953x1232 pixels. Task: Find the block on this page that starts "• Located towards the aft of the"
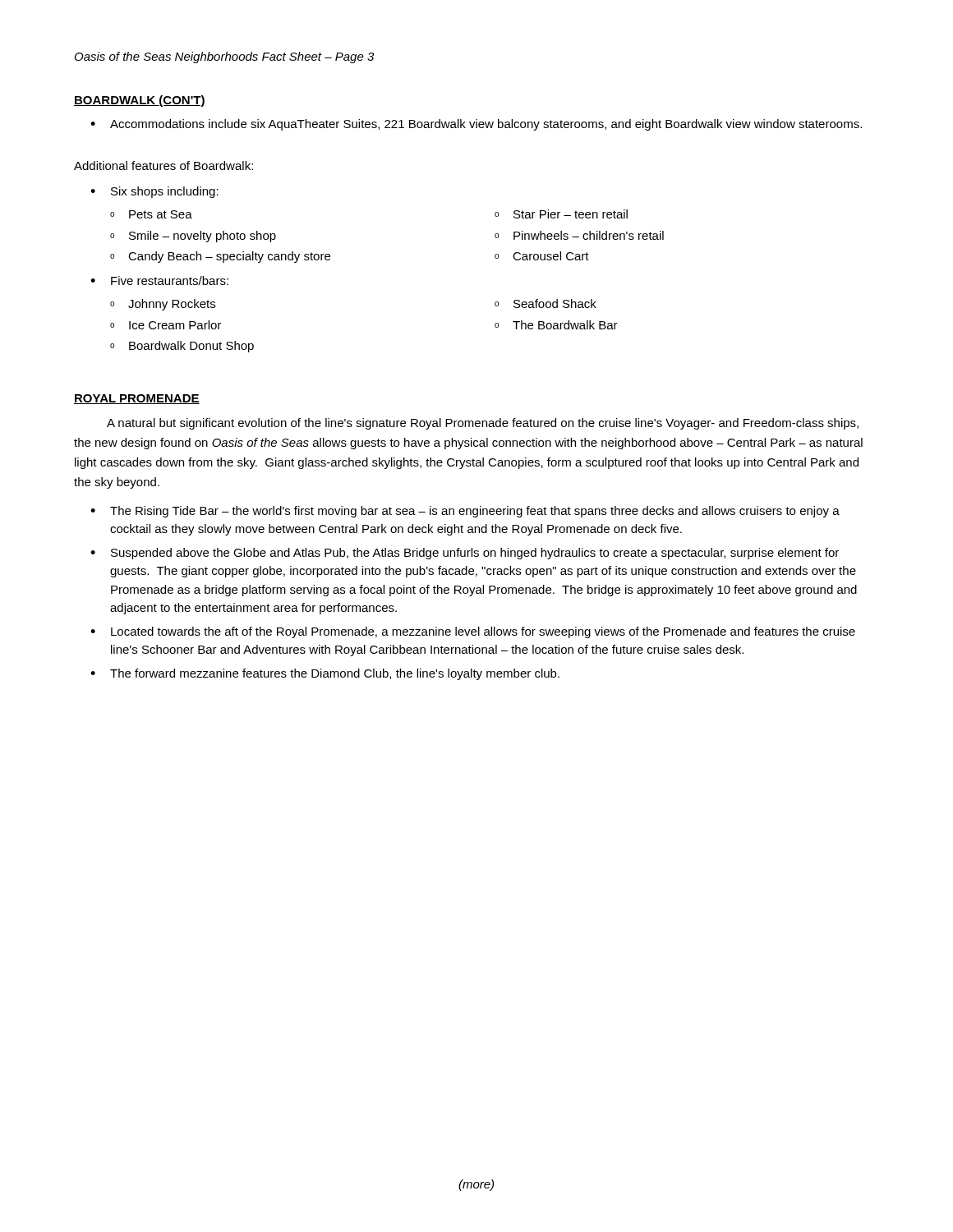pos(485,641)
